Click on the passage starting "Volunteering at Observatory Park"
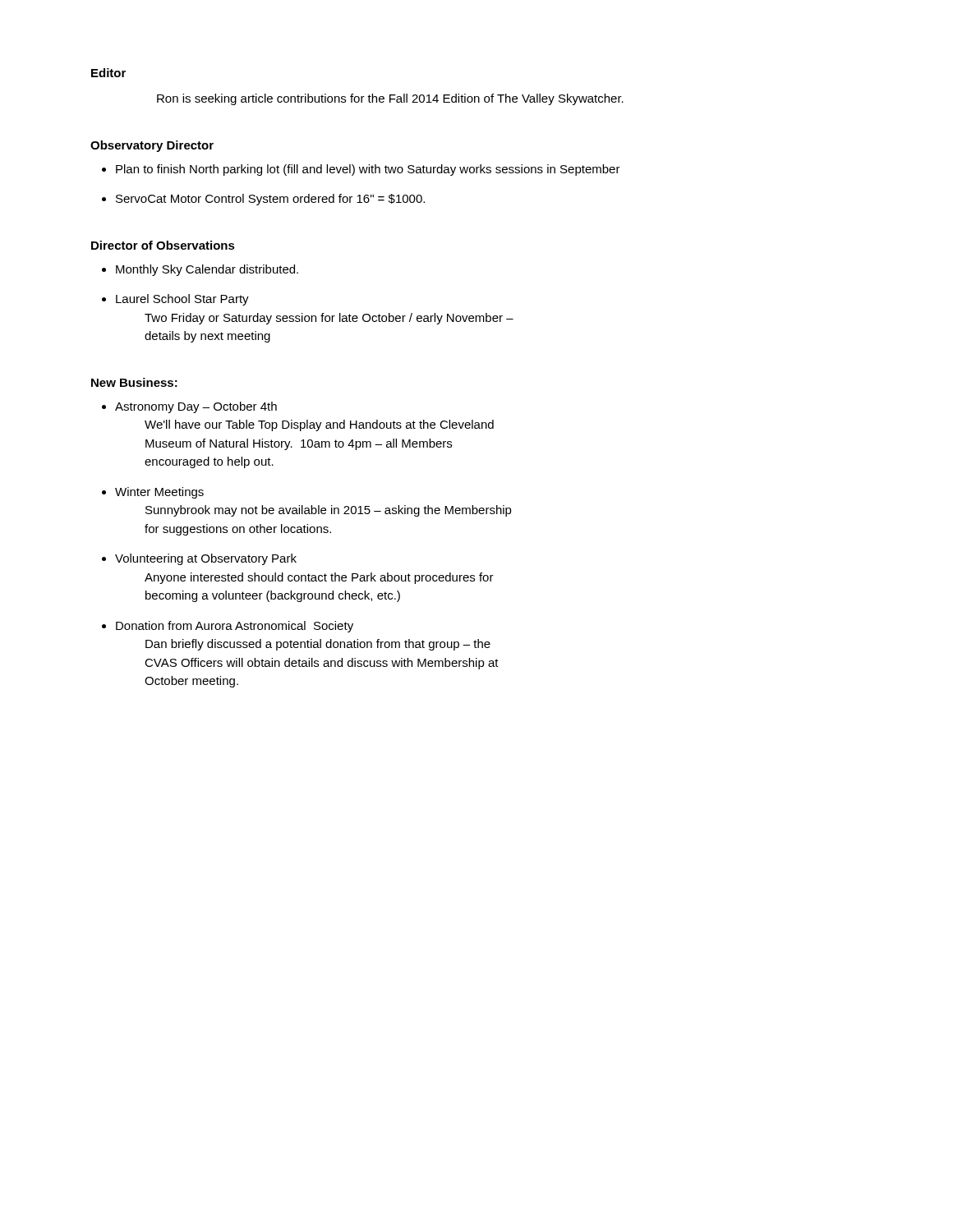The width and height of the screenshot is (953, 1232). pos(489,577)
